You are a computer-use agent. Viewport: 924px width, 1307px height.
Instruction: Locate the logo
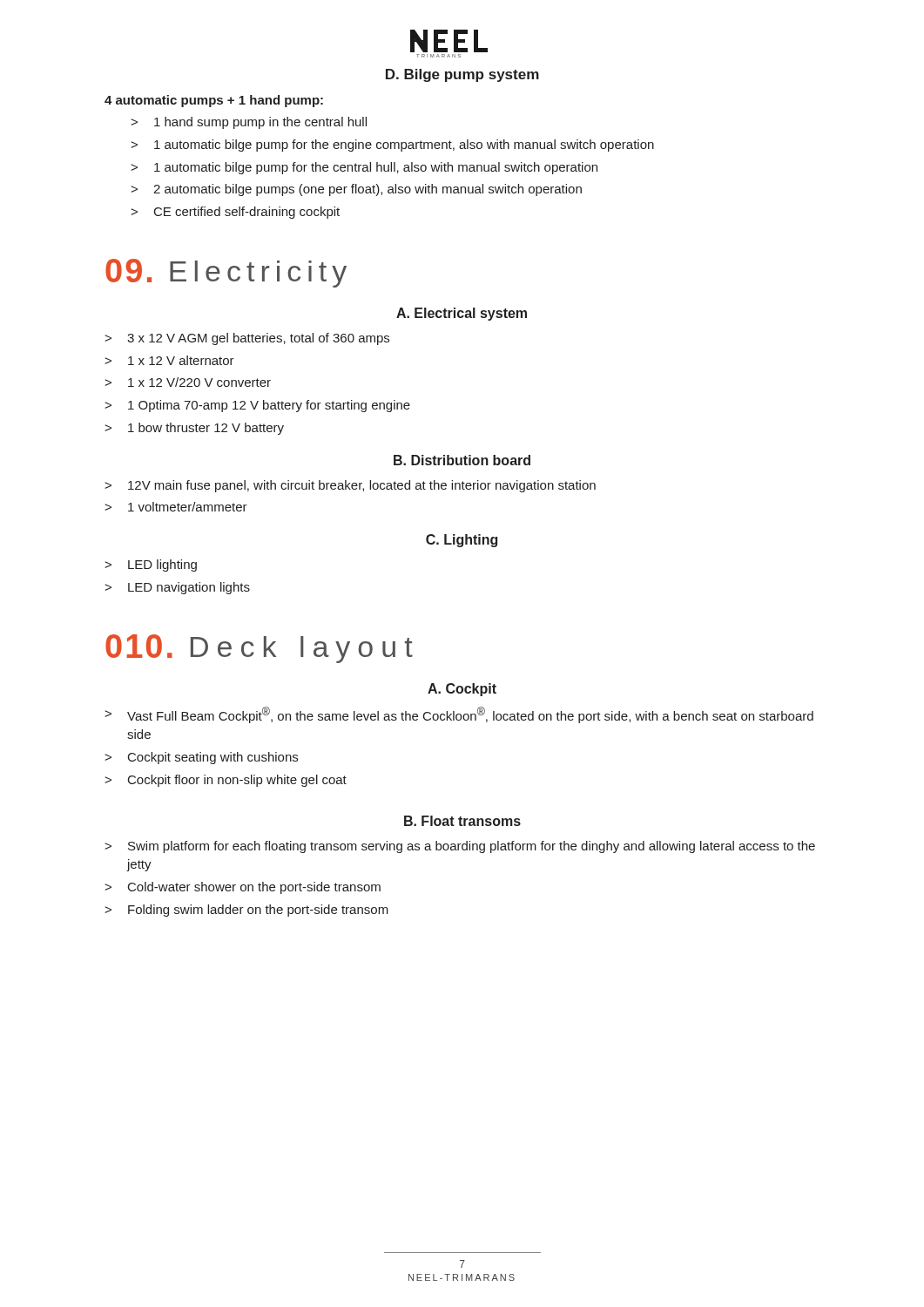(462, 29)
